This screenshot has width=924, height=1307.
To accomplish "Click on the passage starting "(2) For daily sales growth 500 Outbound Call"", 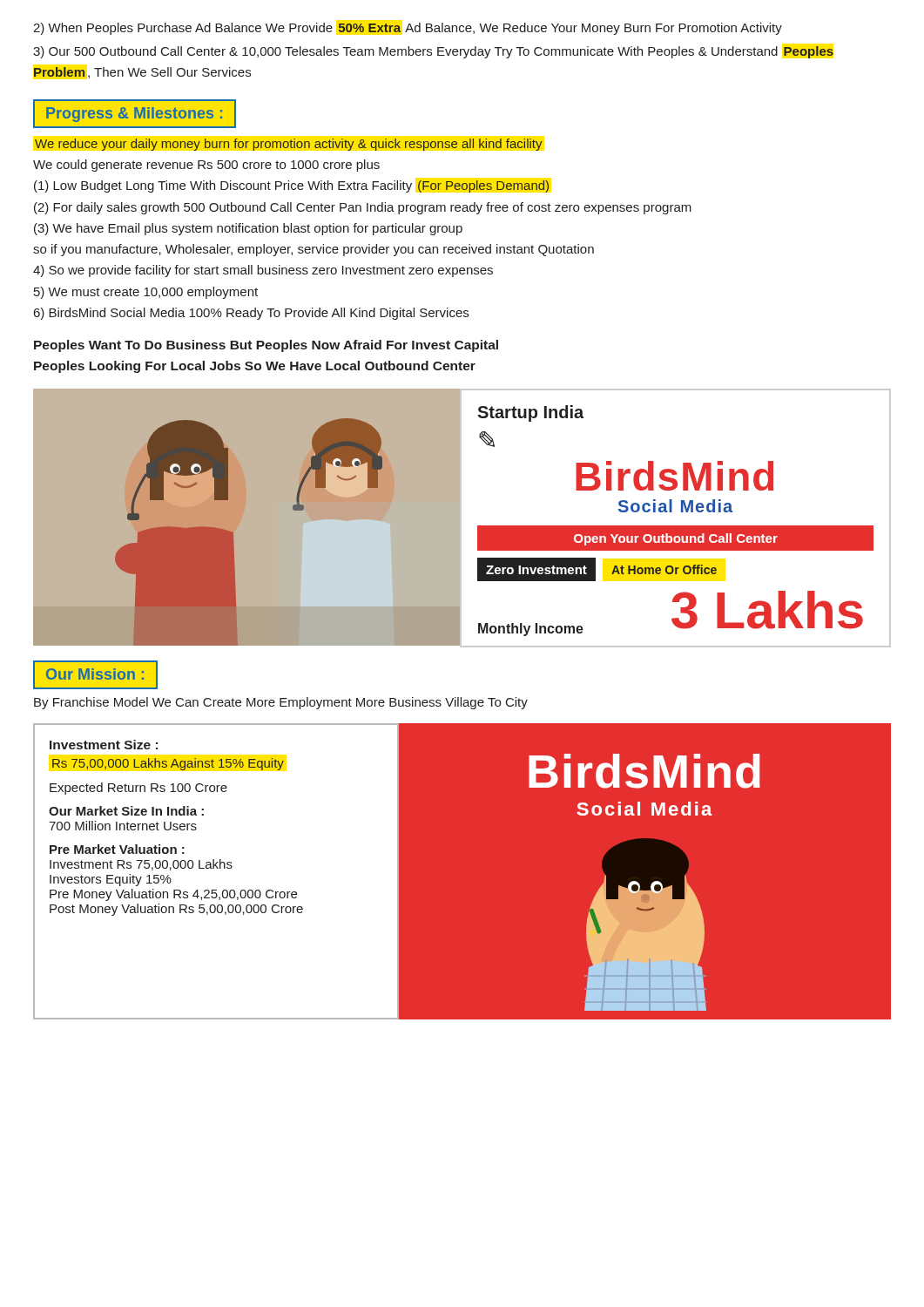I will click(x=362, y=207).
